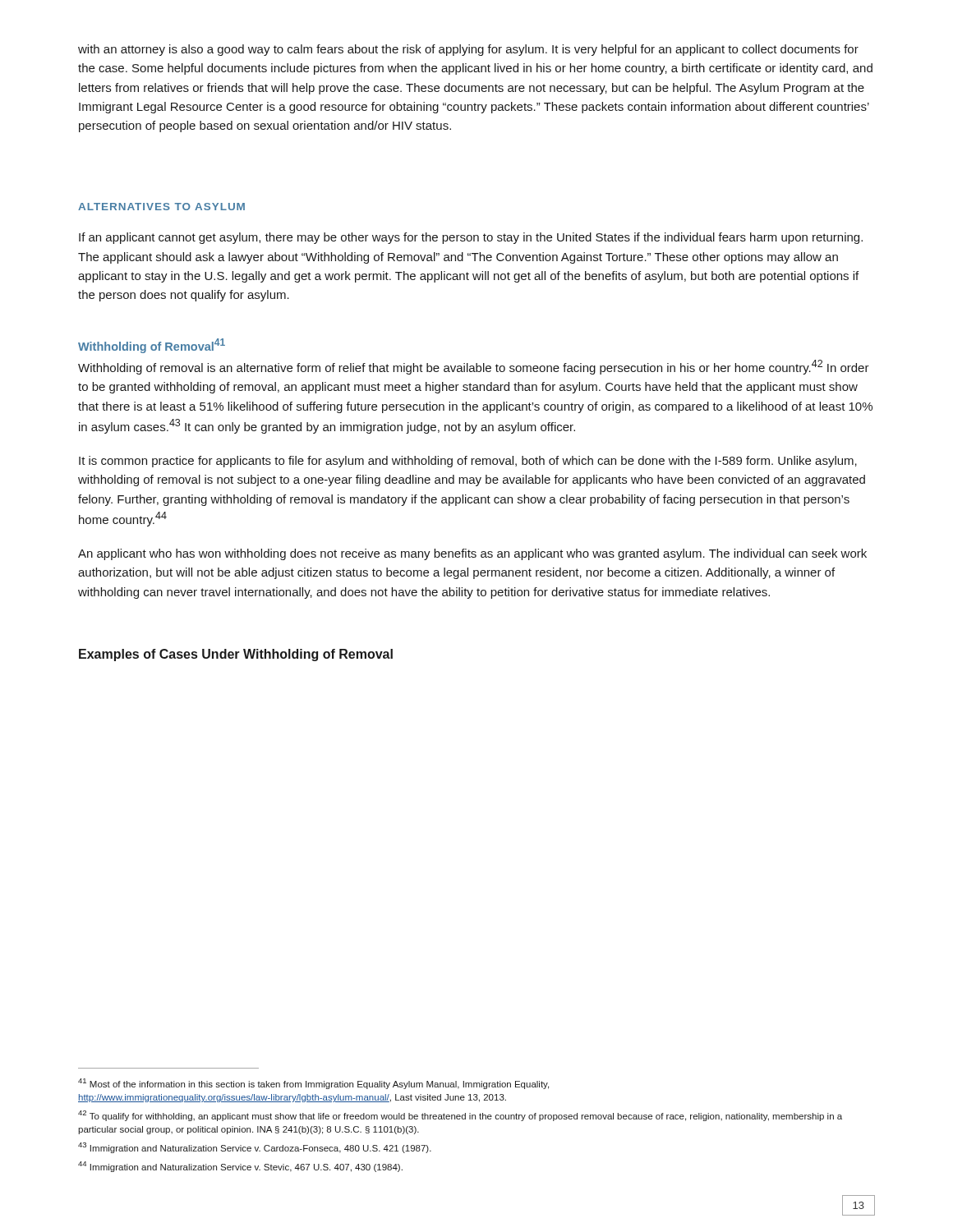Find the text starting "An applicant who has won"

click(472, 572)
